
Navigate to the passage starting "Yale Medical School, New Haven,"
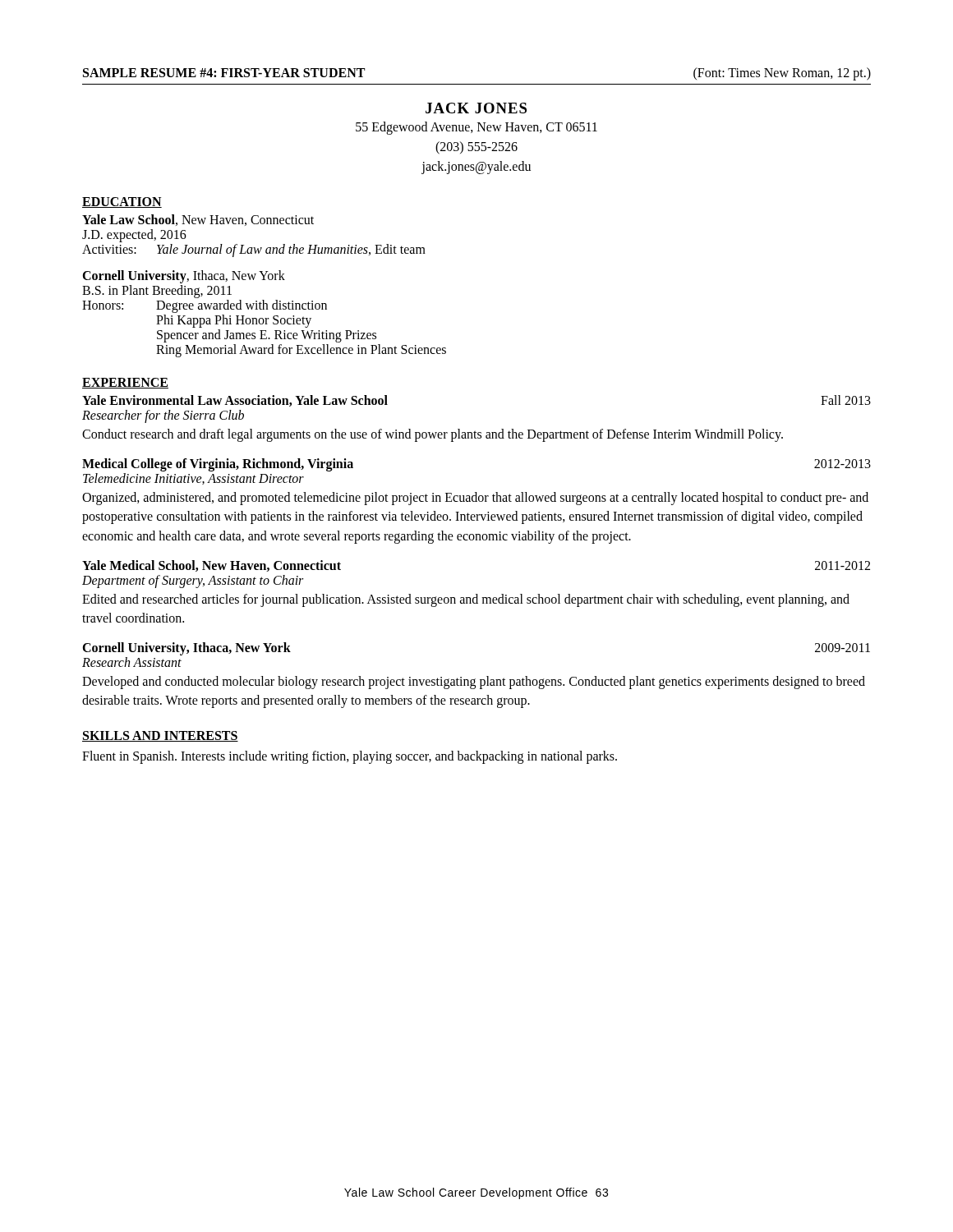[x=476, y=593]
